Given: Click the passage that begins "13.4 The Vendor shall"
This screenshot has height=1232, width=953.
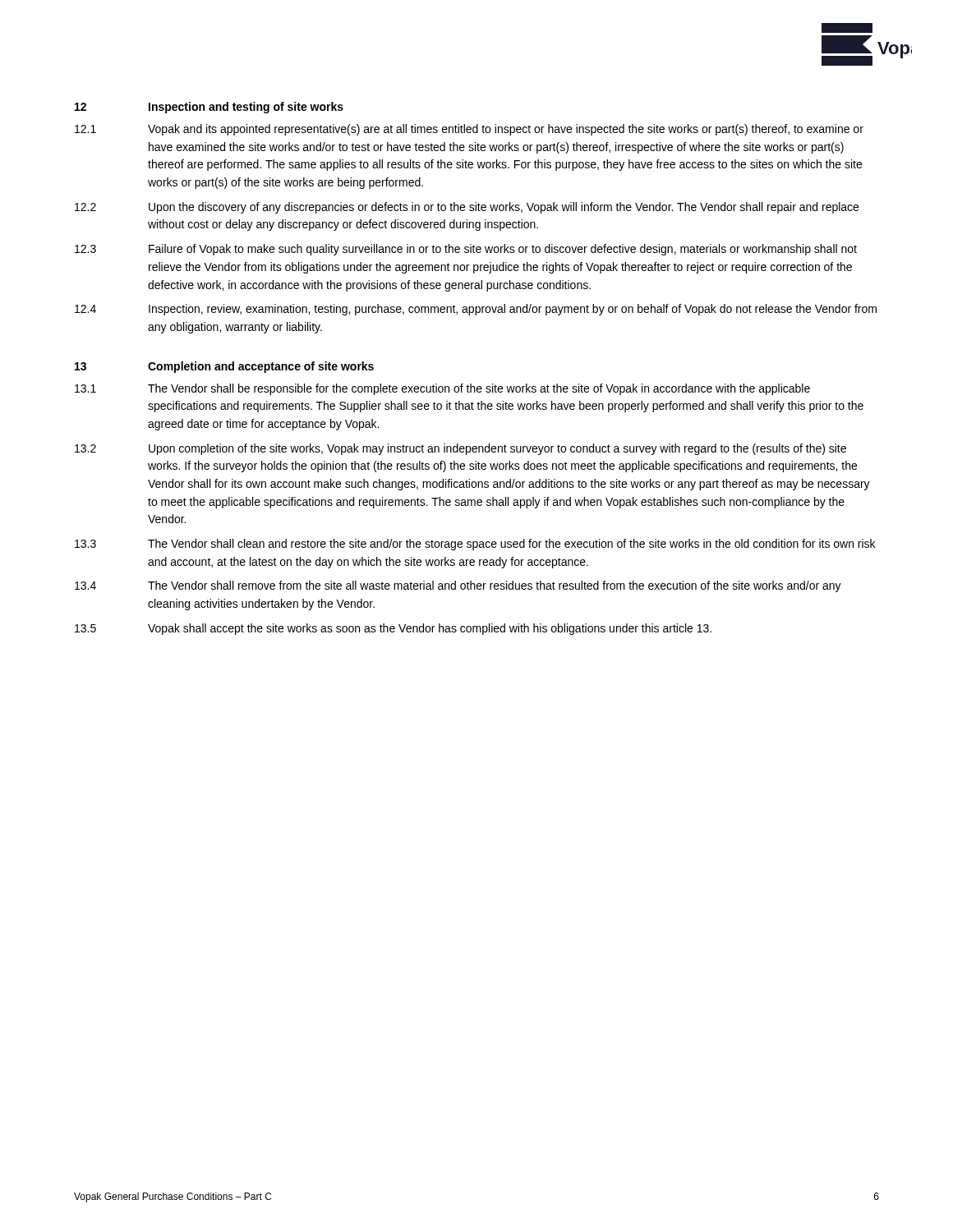Looking at the screenshot, I should [x=476, y=596].
